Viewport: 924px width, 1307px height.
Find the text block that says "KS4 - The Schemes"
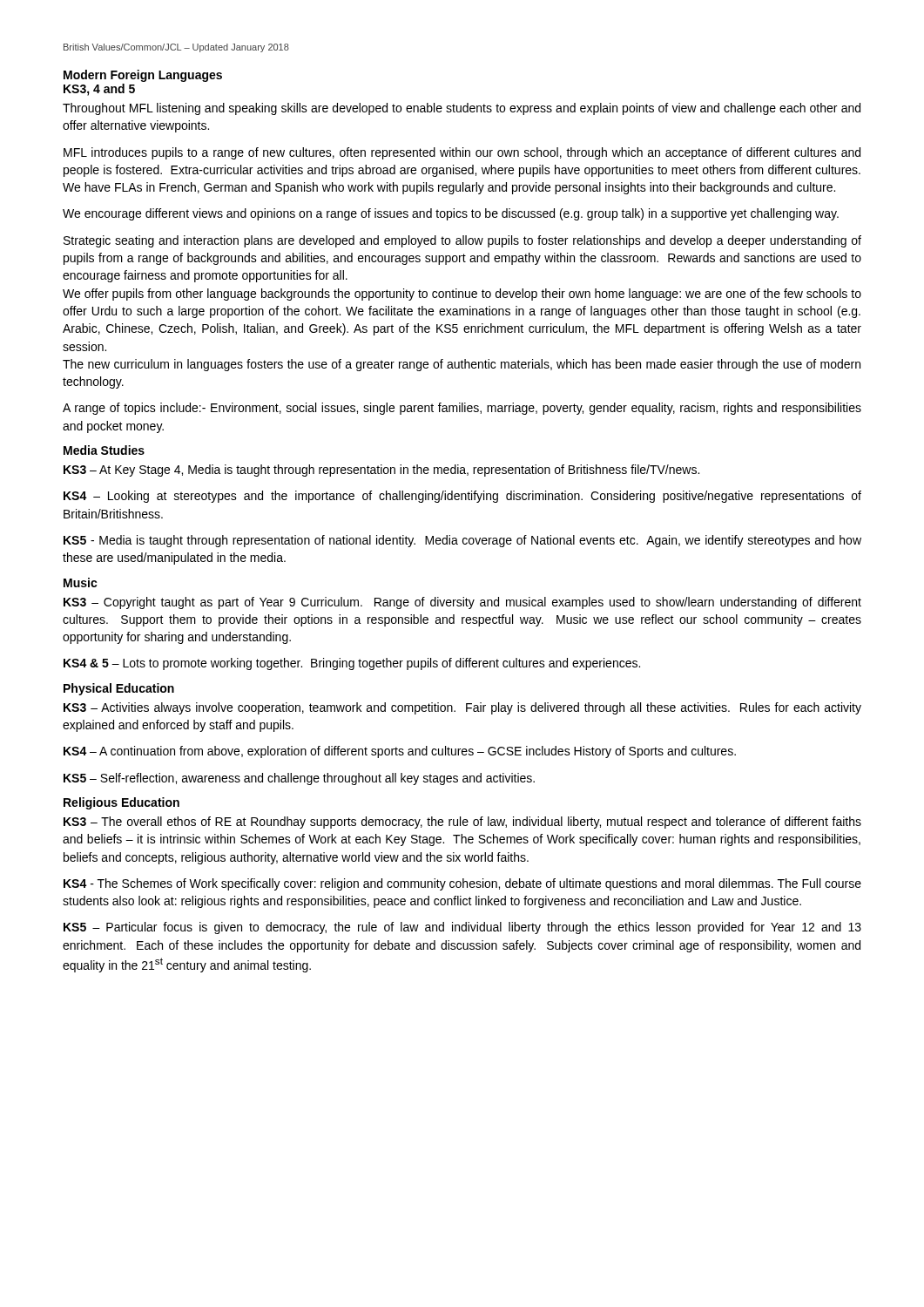pyautogui.click(x=462, y=892)
